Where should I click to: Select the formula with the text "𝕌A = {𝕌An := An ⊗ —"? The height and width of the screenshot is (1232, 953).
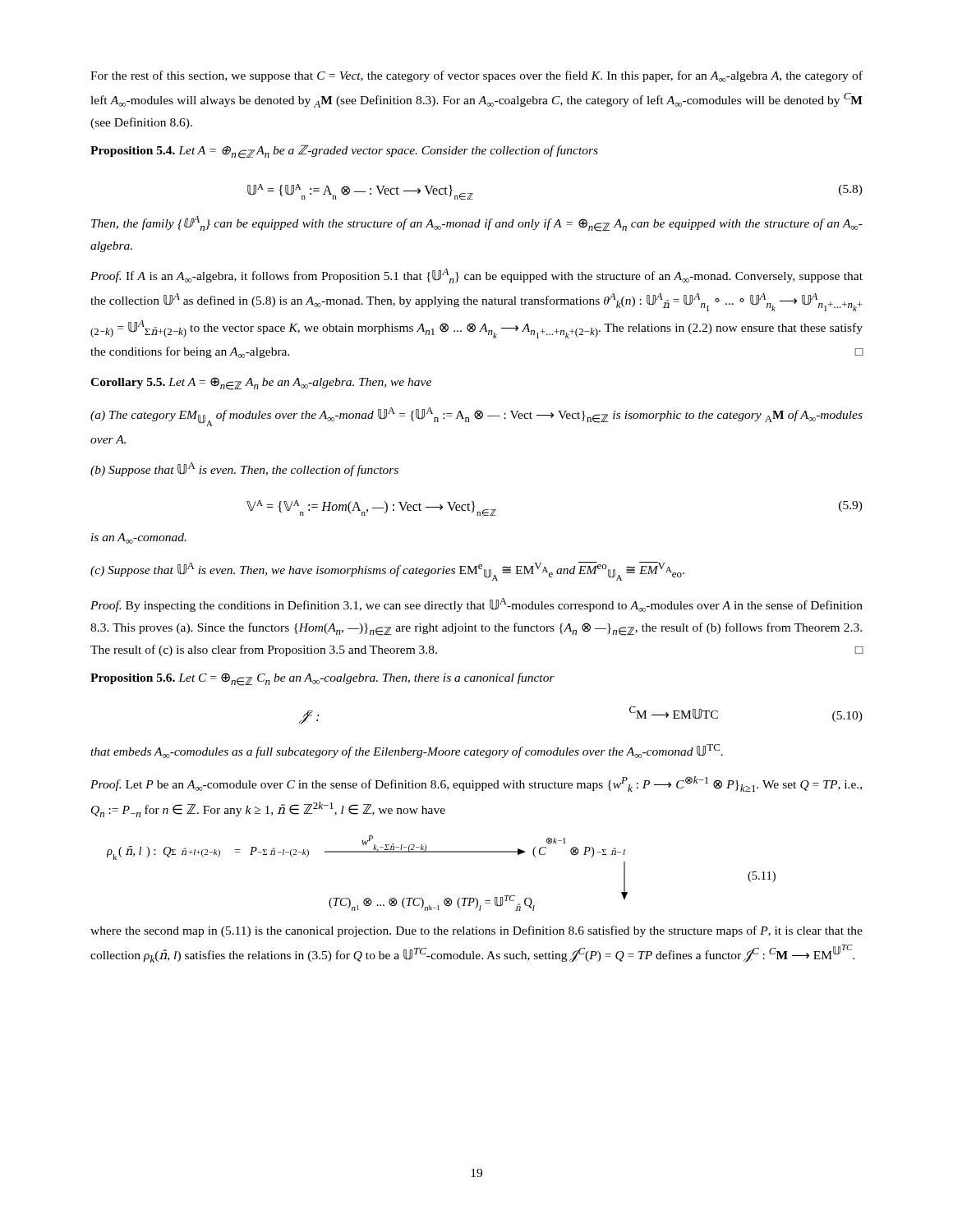(370, 193)
